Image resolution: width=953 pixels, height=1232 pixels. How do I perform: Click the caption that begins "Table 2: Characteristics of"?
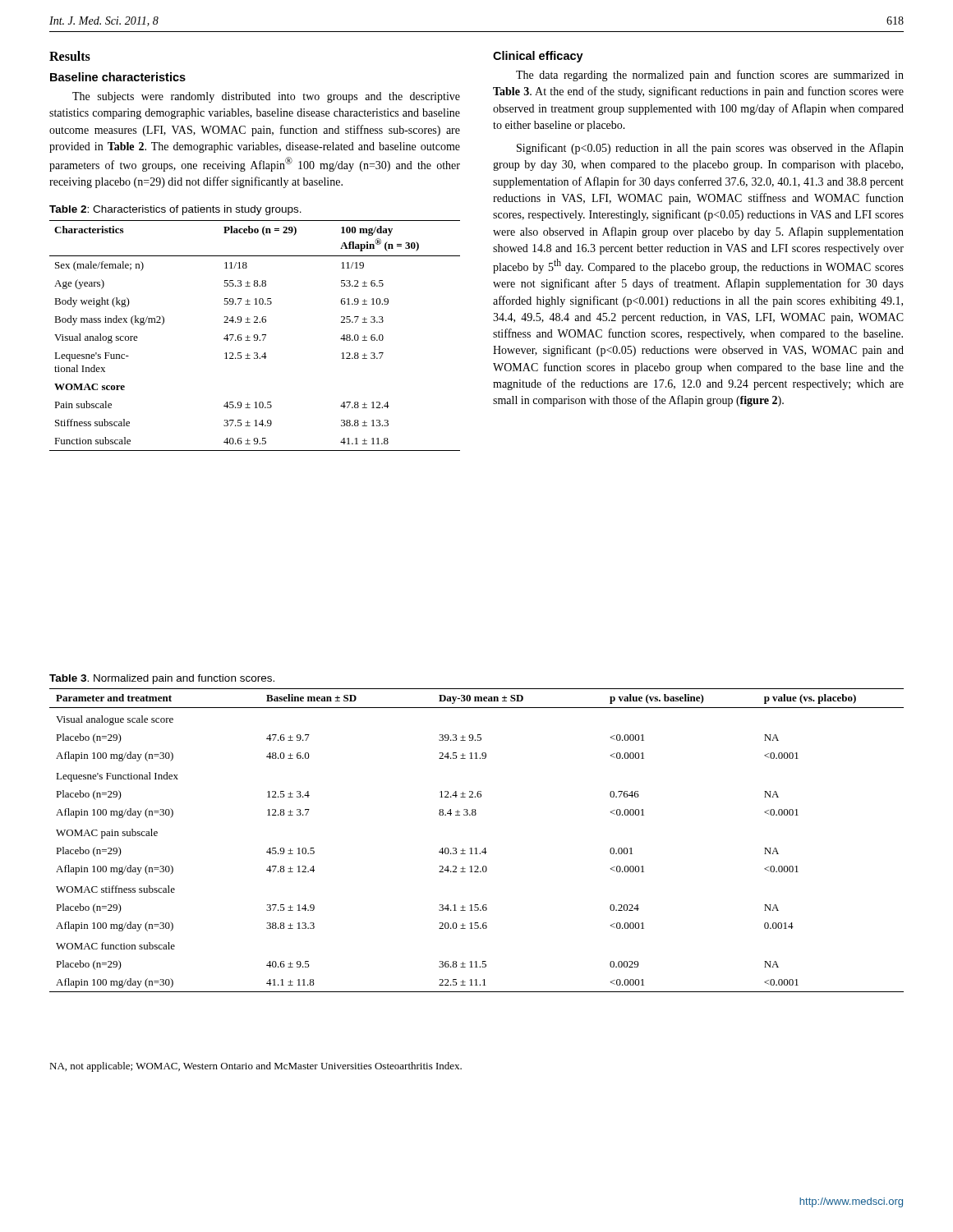point(176,209)
